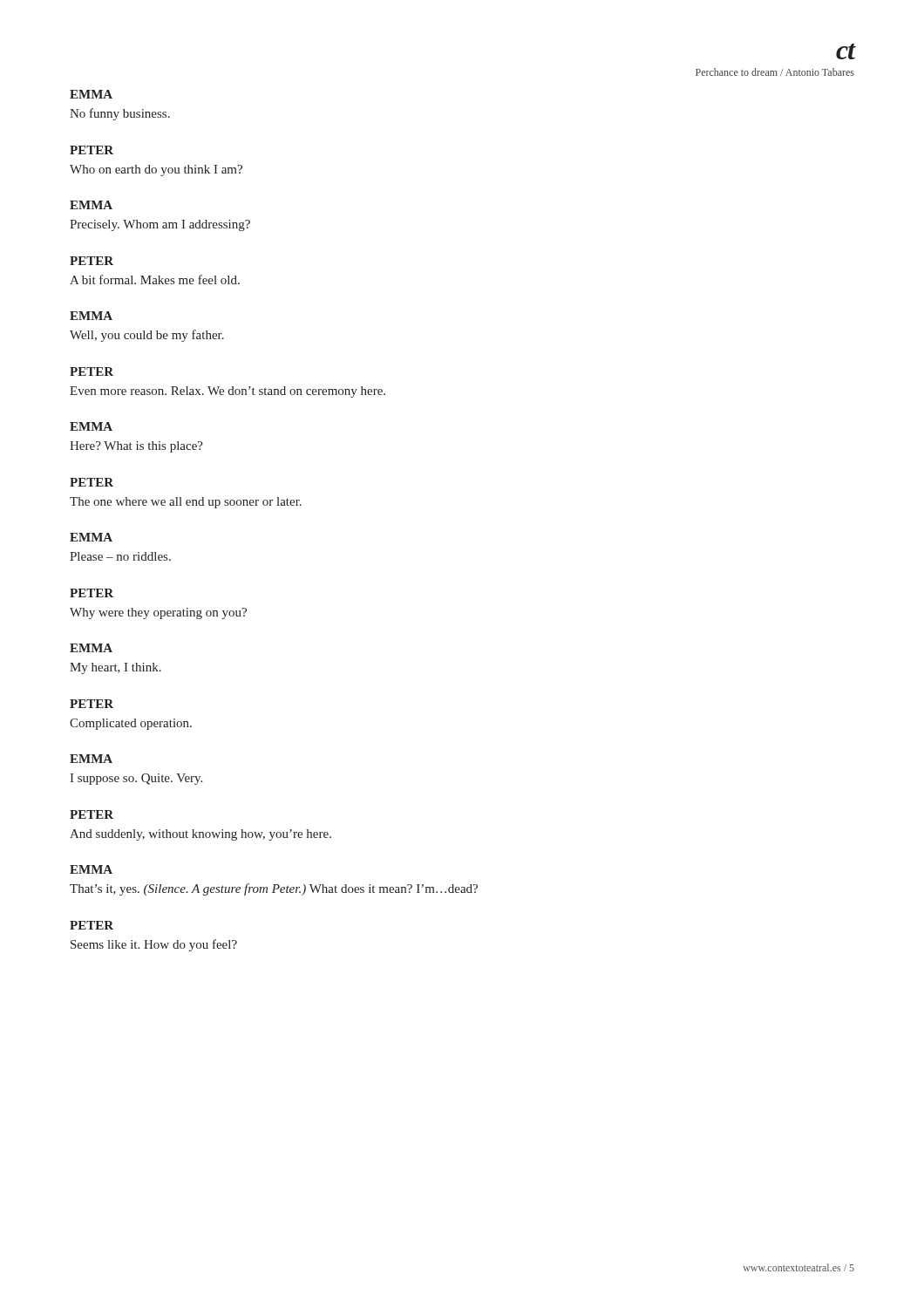The height and width of the screenshot is (1308, 924).
Task: Find the passage starting "PETER Even more reason."
Action: pos(375,382)
